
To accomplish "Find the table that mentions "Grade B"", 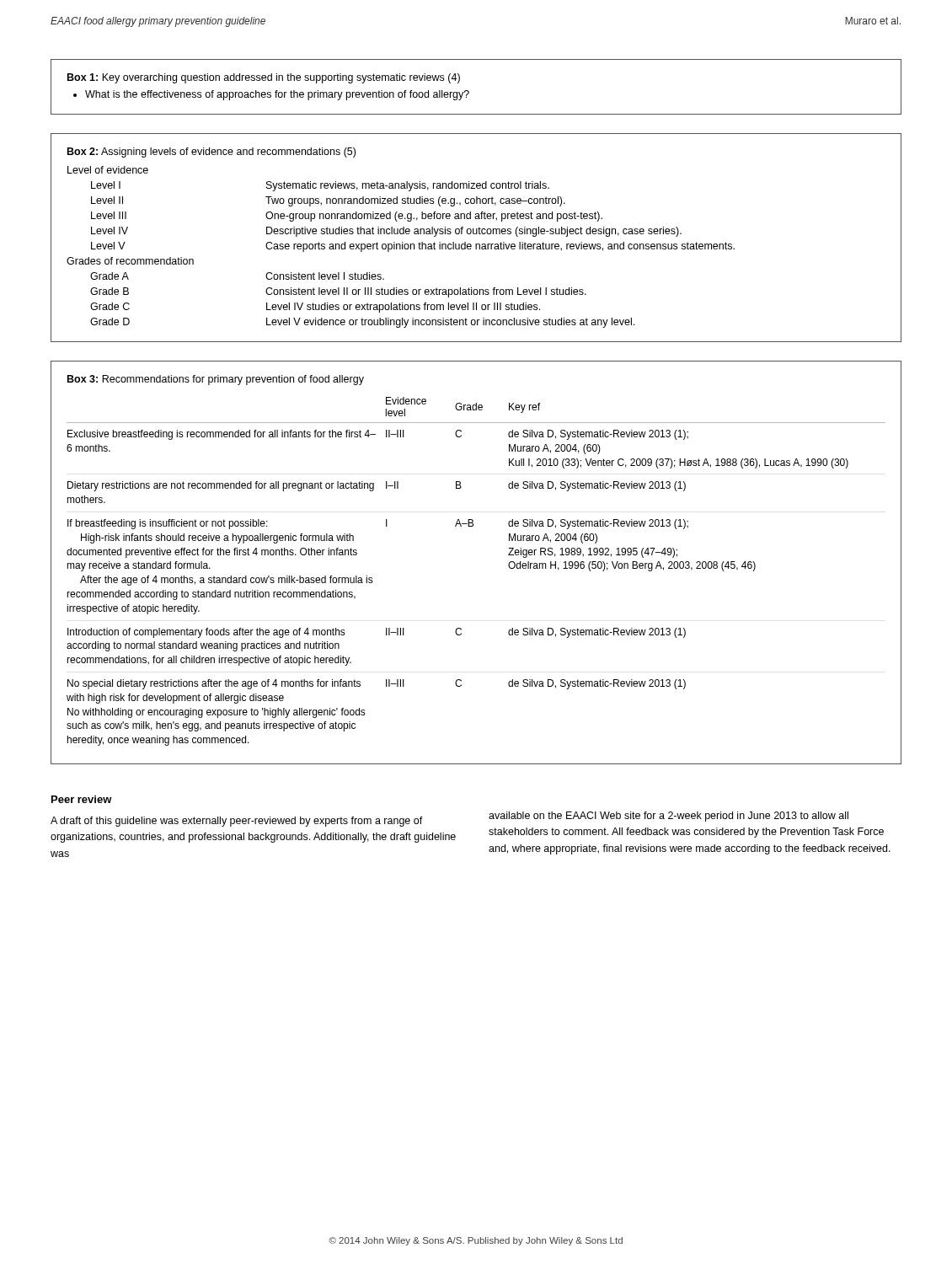I will click(476, 238).
